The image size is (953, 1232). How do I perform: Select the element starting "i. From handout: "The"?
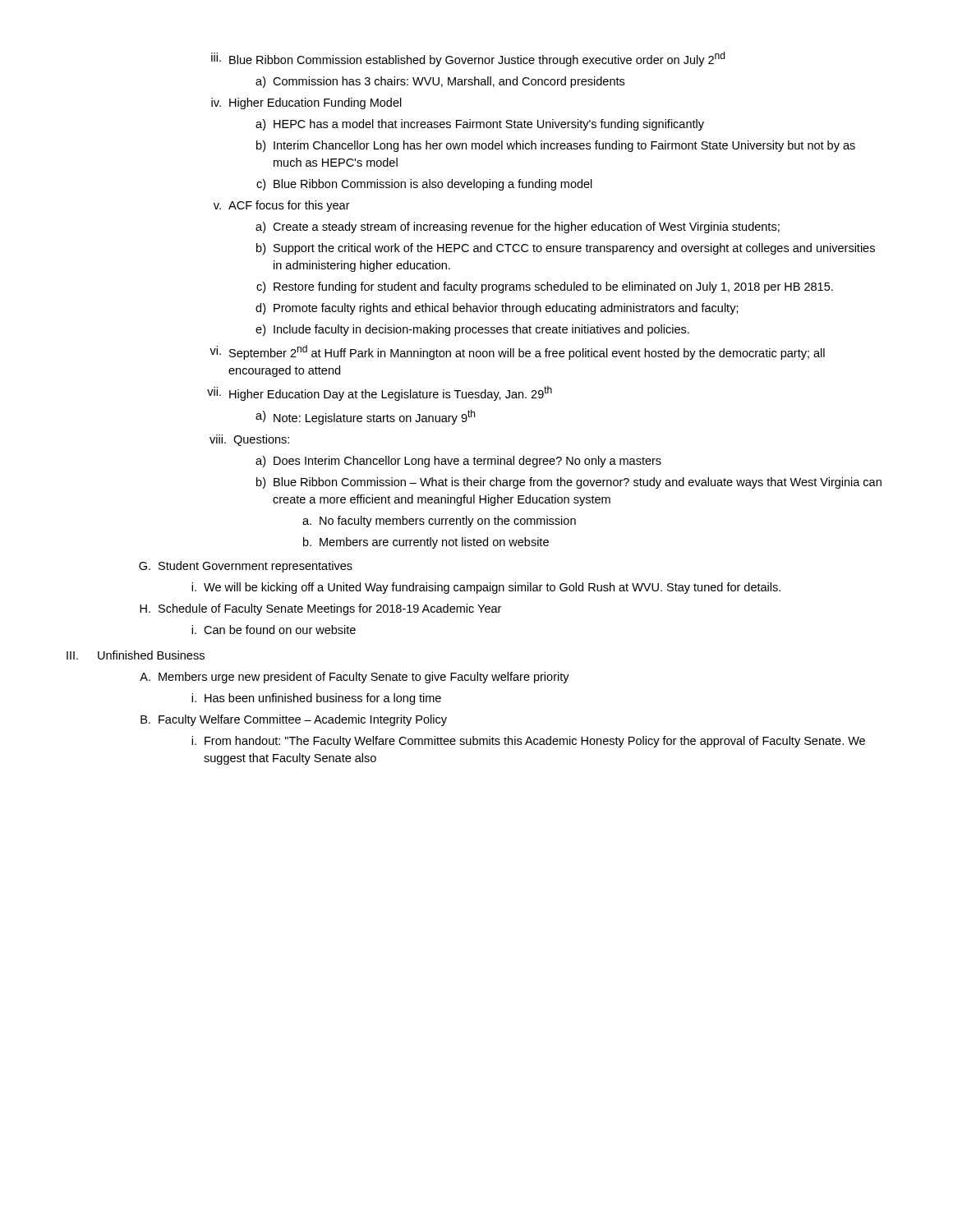point(534,750)
